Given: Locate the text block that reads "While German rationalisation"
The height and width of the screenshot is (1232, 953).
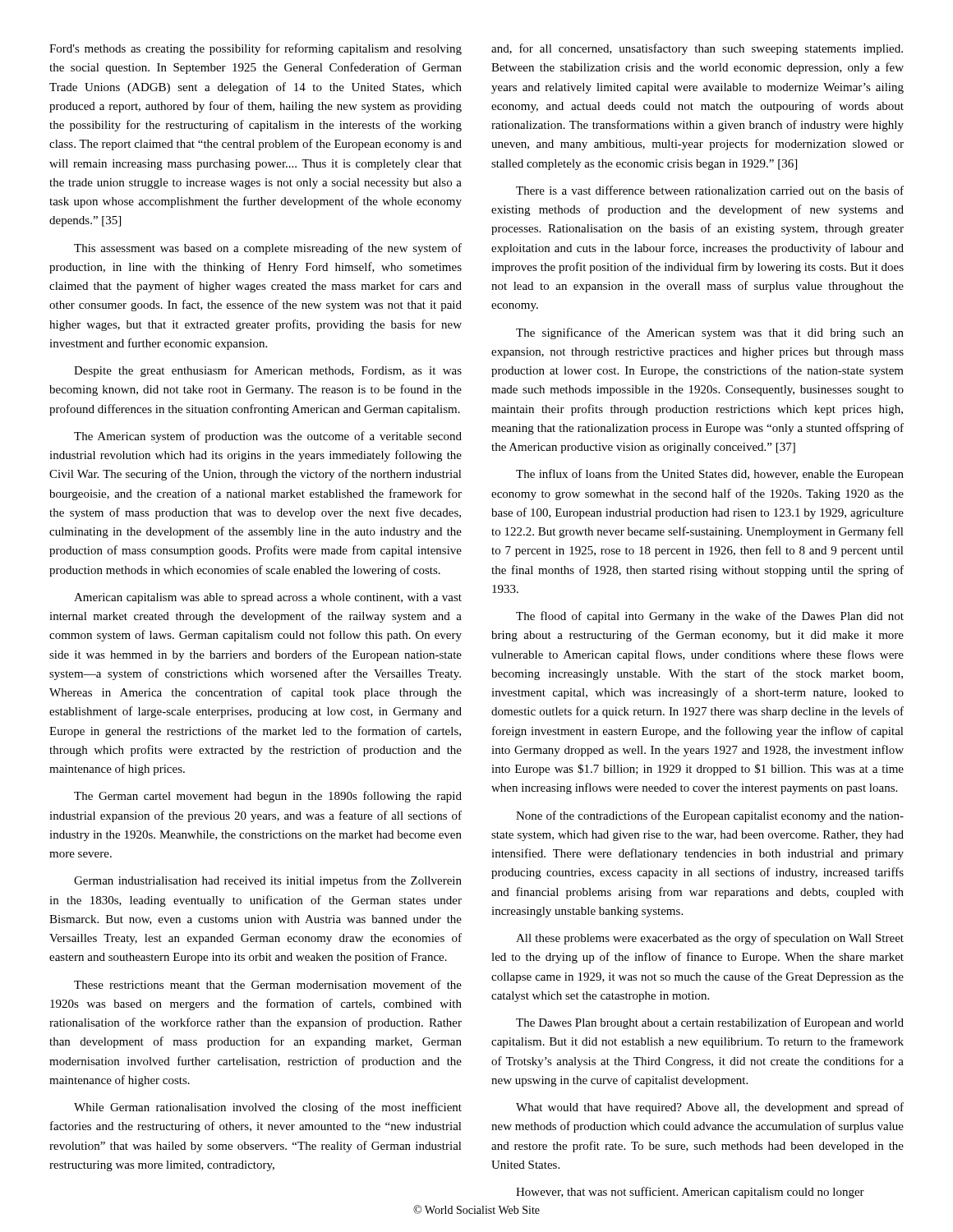Looking at the screenshot, I should pyautogui.click(x=255, y=1136).
